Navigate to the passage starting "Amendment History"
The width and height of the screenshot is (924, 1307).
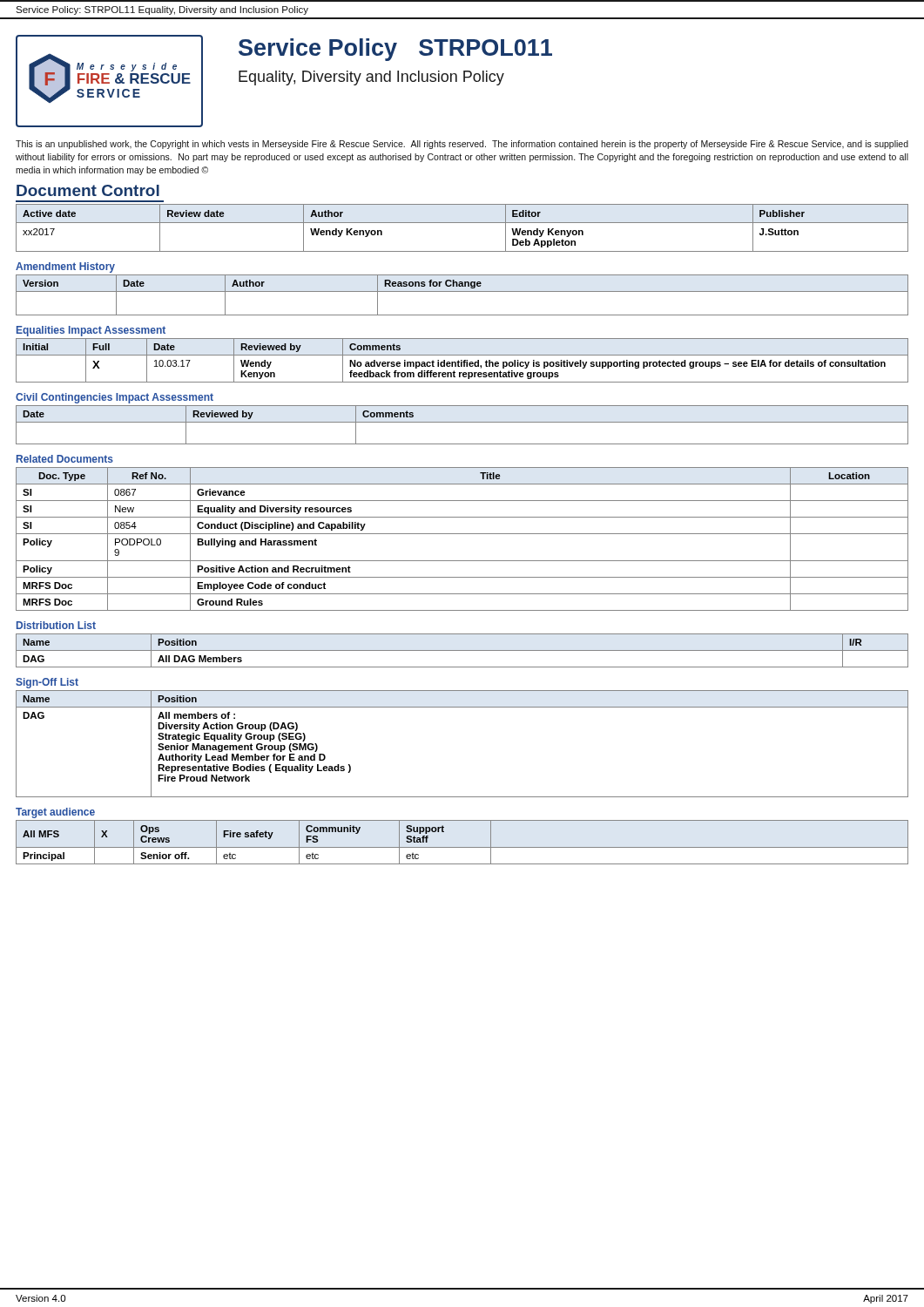coord(65,266)
